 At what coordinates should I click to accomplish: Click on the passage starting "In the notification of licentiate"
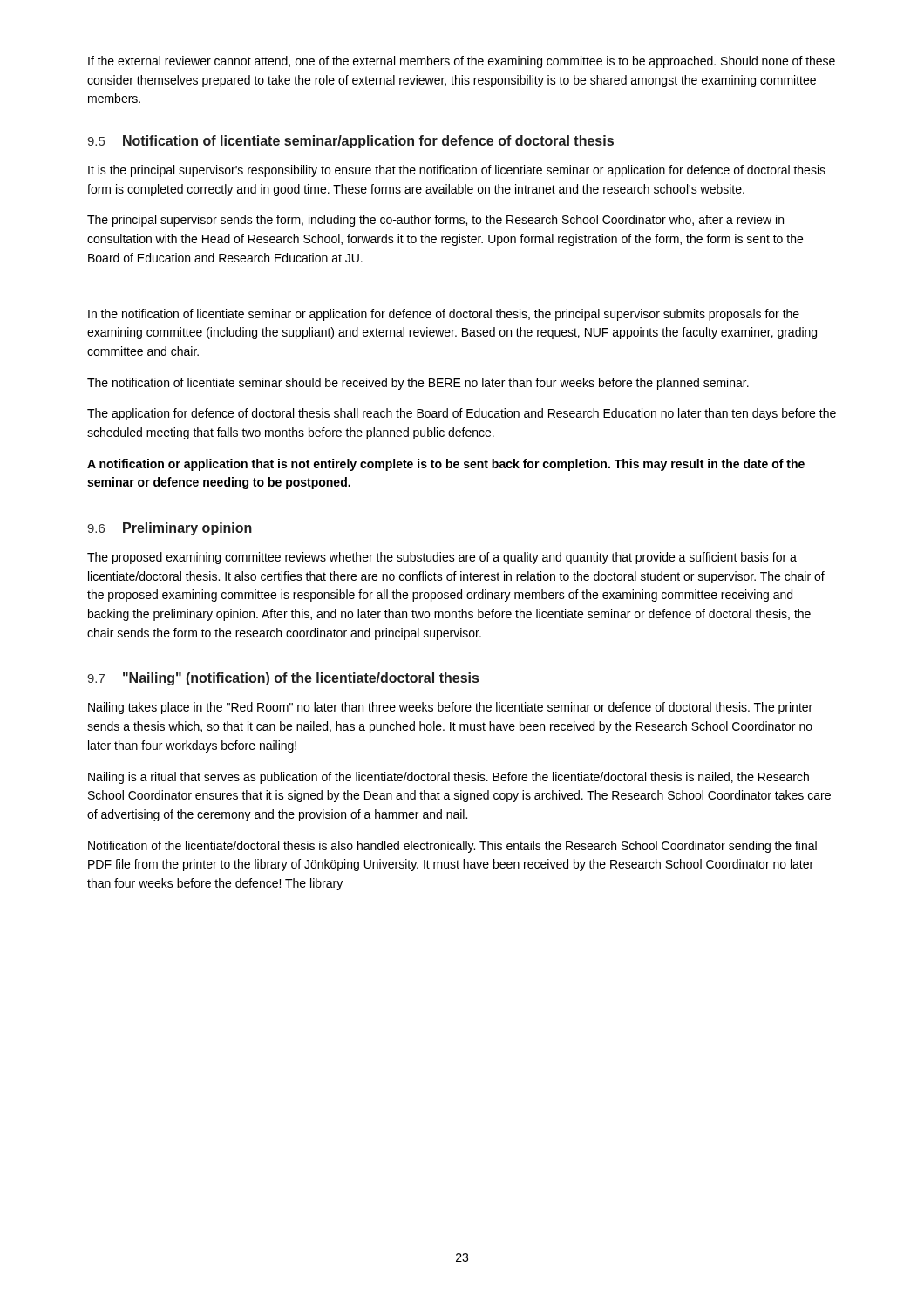[462, 333]
